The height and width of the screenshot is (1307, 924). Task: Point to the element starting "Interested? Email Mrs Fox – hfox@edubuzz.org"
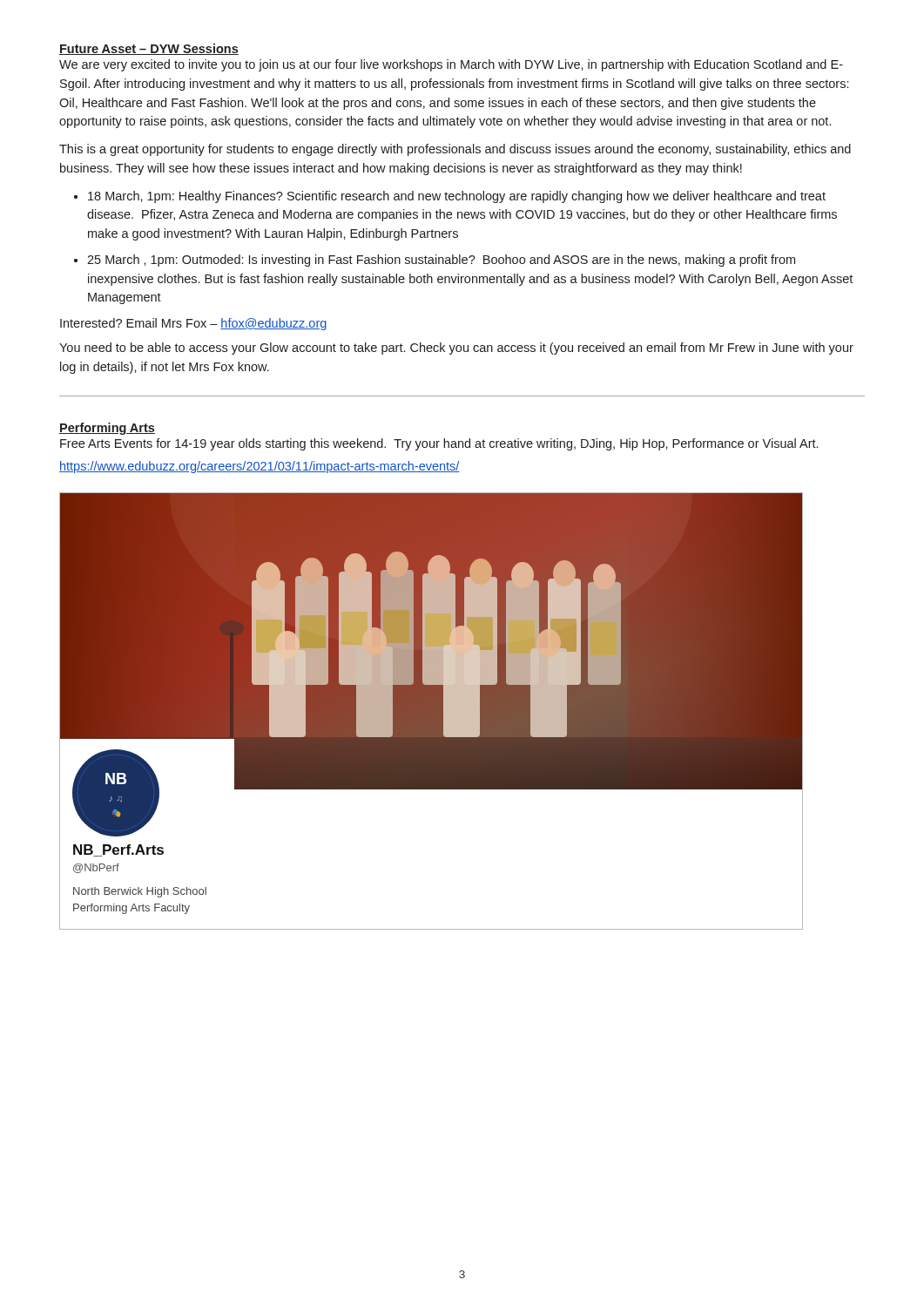194,324
